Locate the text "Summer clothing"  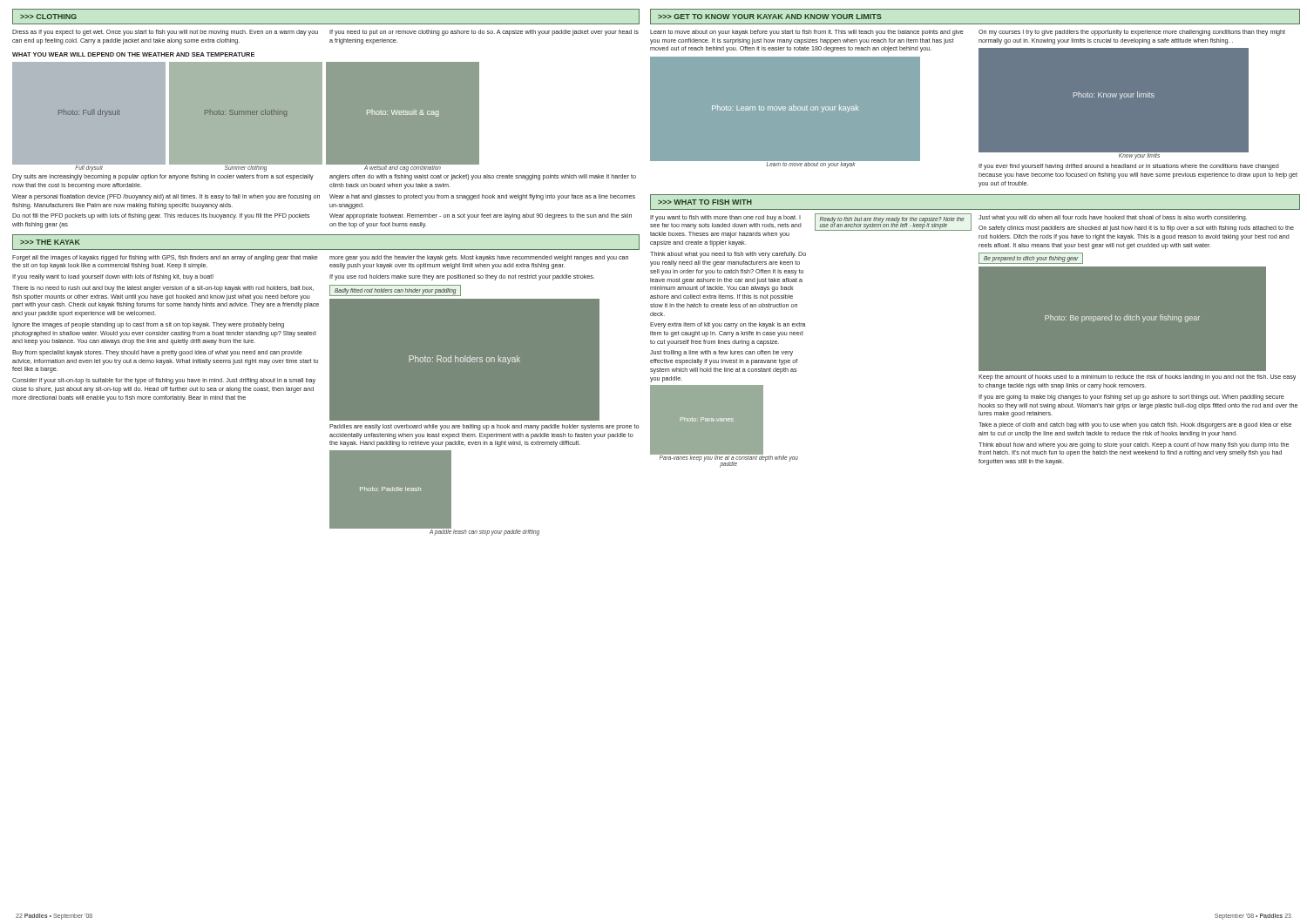(246, 168)
